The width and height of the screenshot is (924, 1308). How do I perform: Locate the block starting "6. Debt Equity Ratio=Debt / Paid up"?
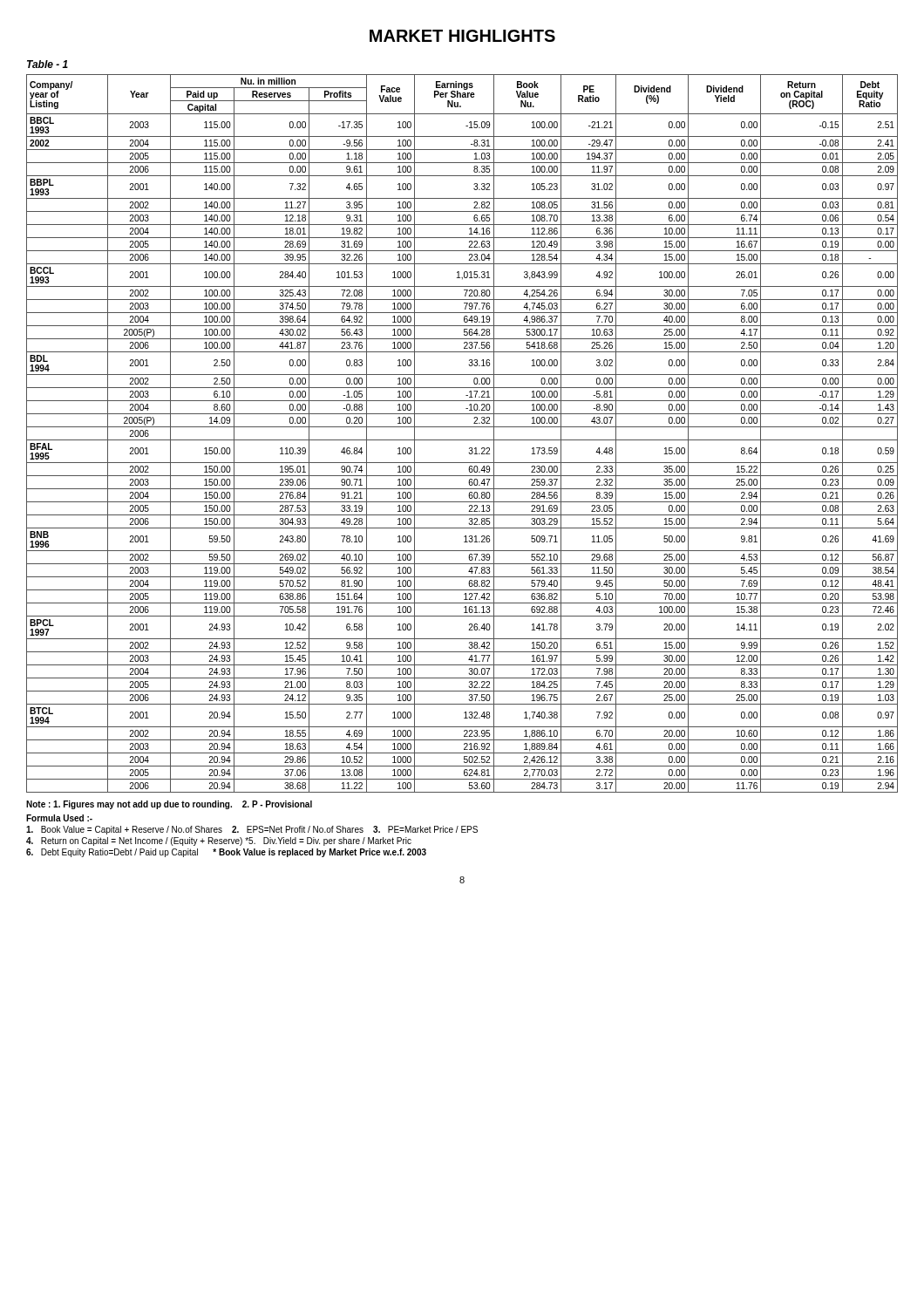coord(226,852)
